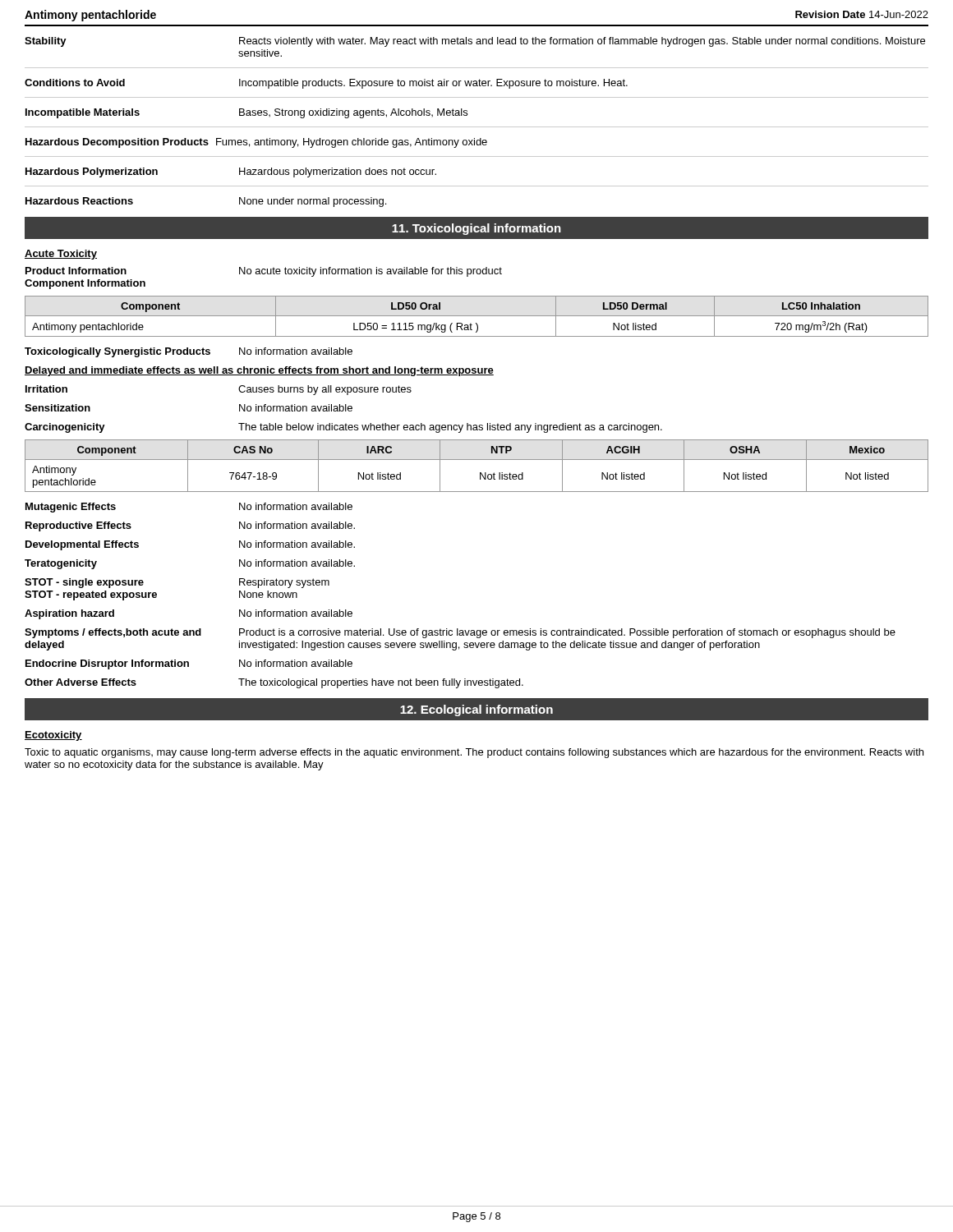Viewport: 953px width, 1232px height.
Task: Click on the element starting "Irritation Causes burns"
Action: click(x=40, y=390)
